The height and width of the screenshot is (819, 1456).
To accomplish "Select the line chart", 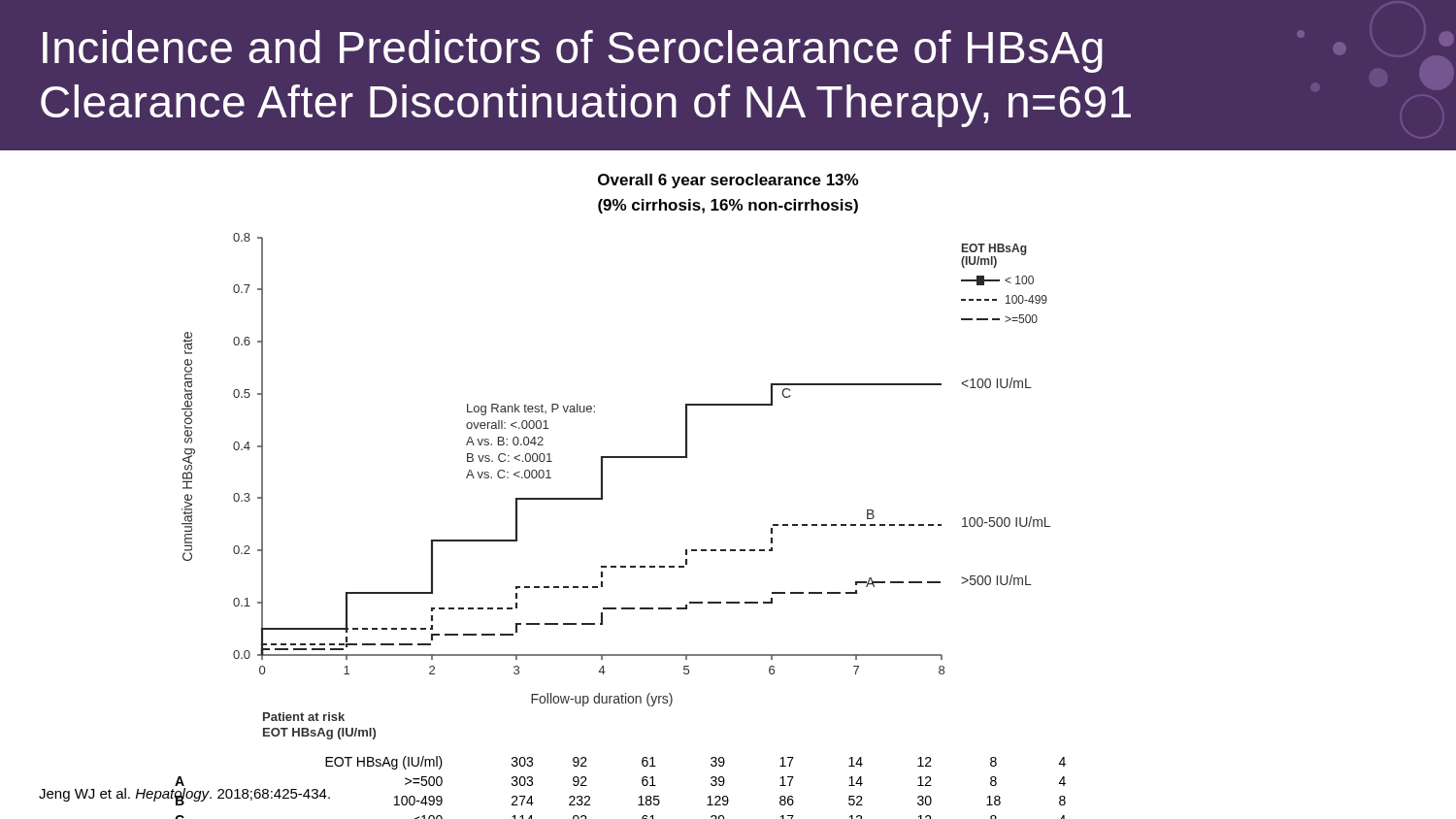I will [x=650, y=485].
